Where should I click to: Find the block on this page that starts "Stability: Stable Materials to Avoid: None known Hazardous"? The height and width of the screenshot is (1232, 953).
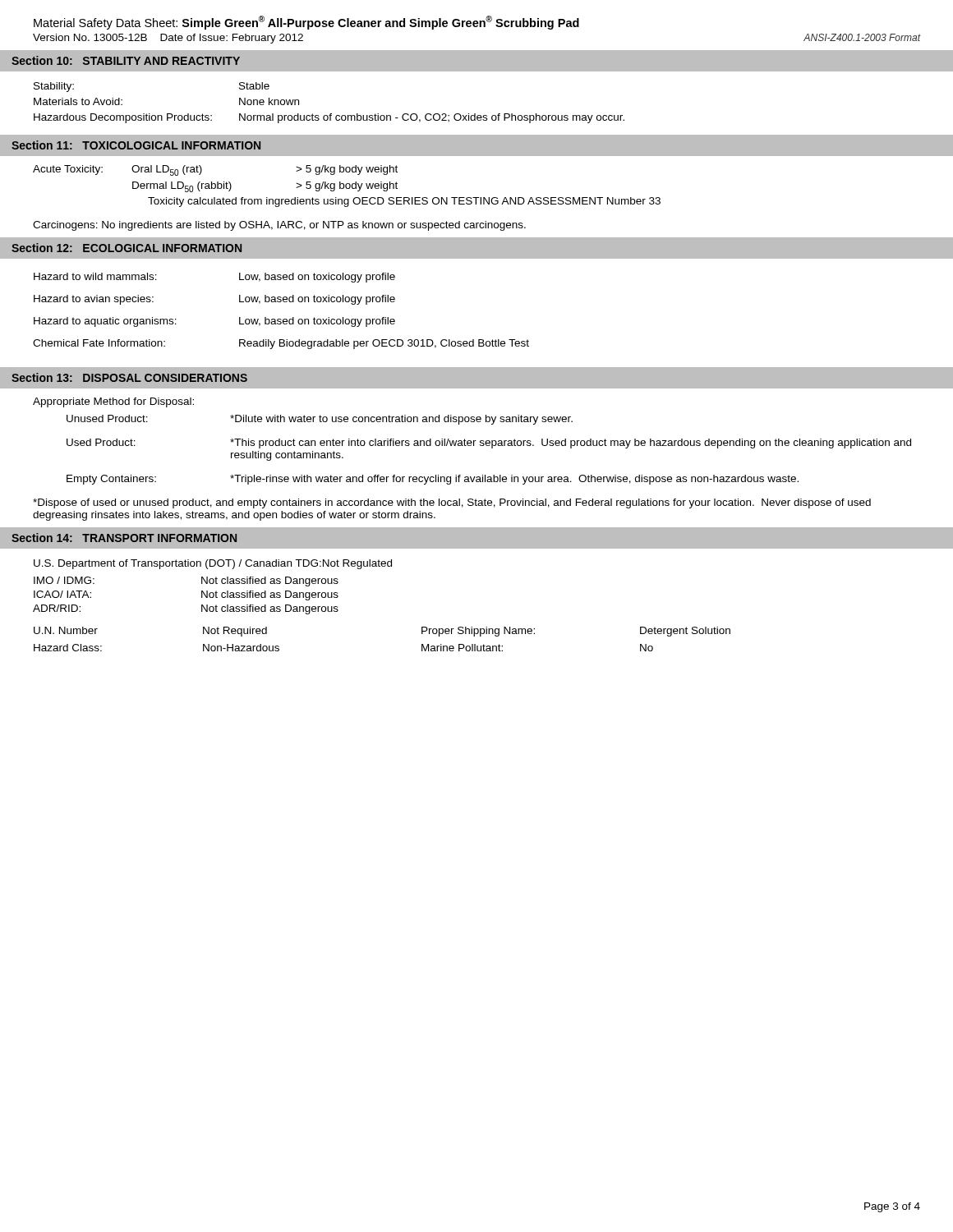(51, 87)
